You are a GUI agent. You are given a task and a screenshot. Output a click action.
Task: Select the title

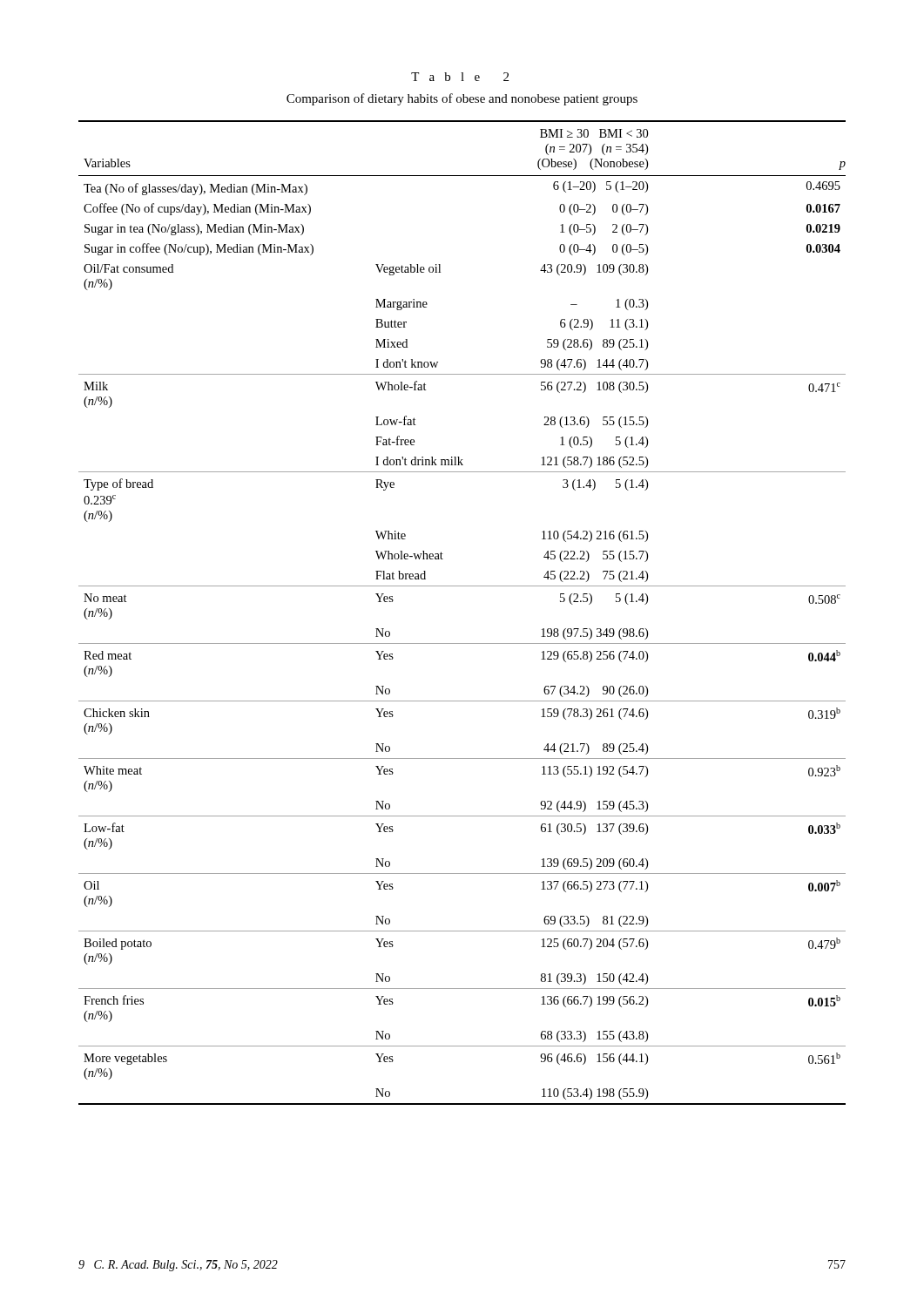click(x=462, y=77)
